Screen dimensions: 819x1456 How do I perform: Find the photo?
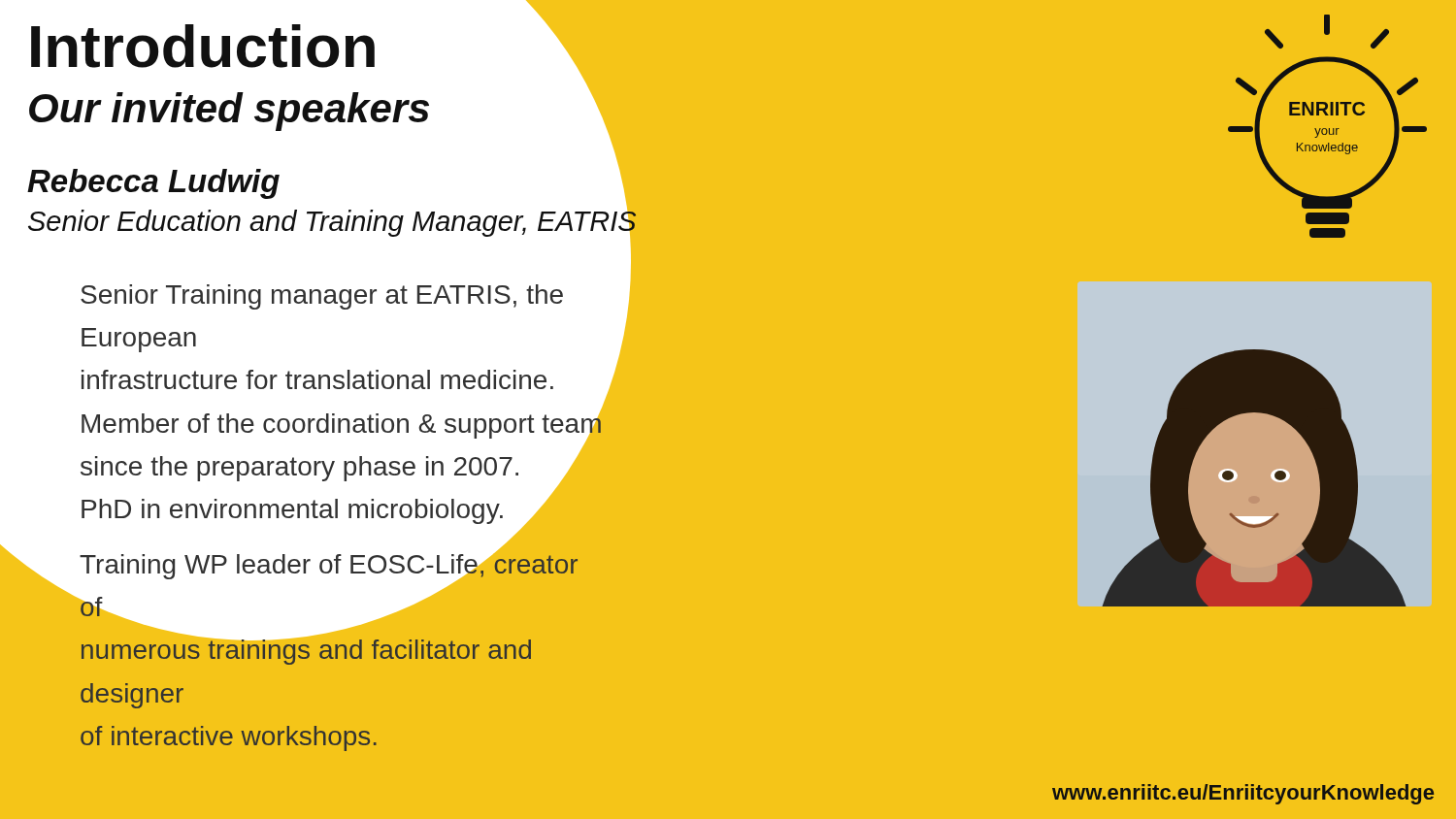click(x=1255, y=444)
